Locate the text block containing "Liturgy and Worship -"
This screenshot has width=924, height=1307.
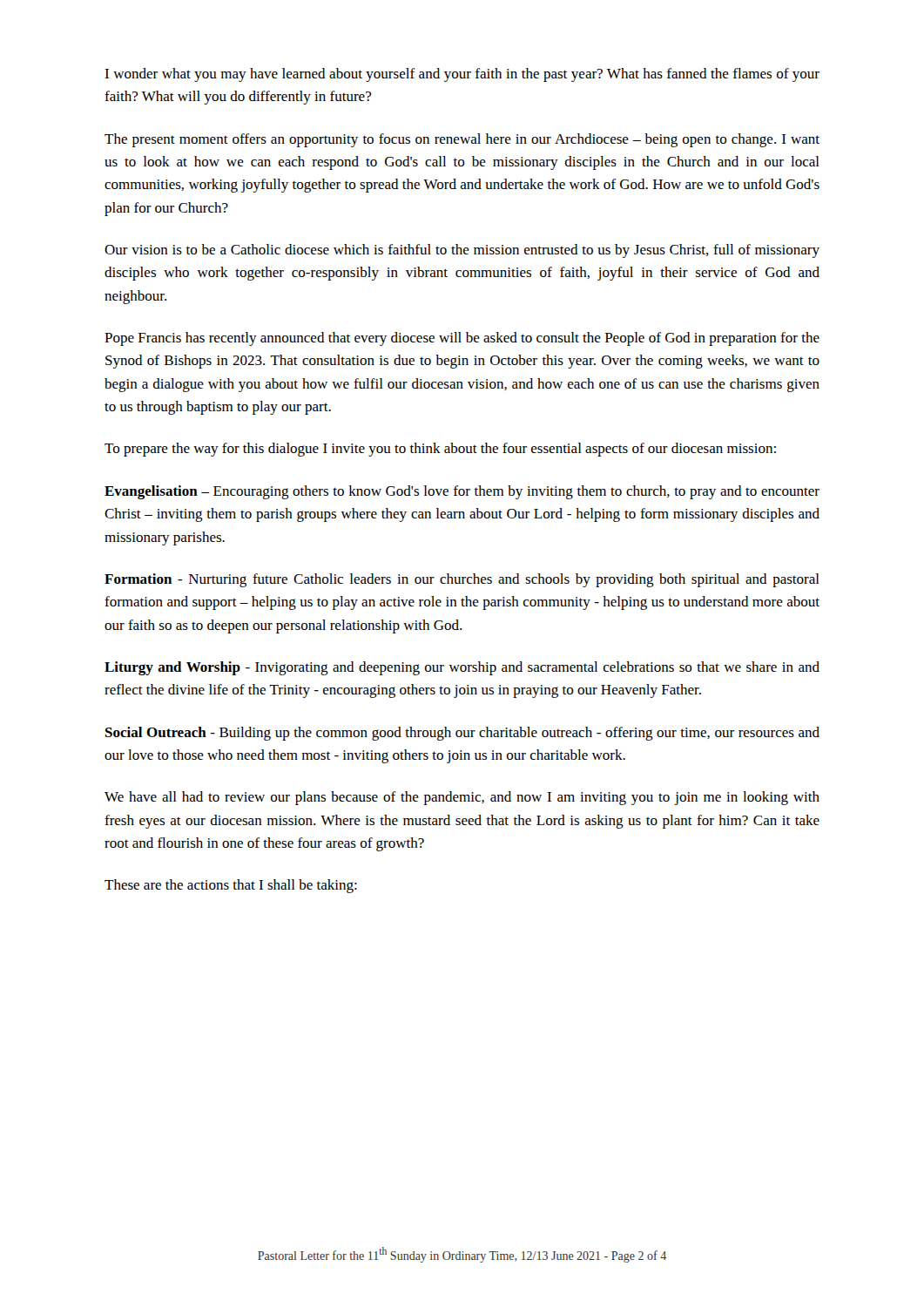(x=462, y=678)
